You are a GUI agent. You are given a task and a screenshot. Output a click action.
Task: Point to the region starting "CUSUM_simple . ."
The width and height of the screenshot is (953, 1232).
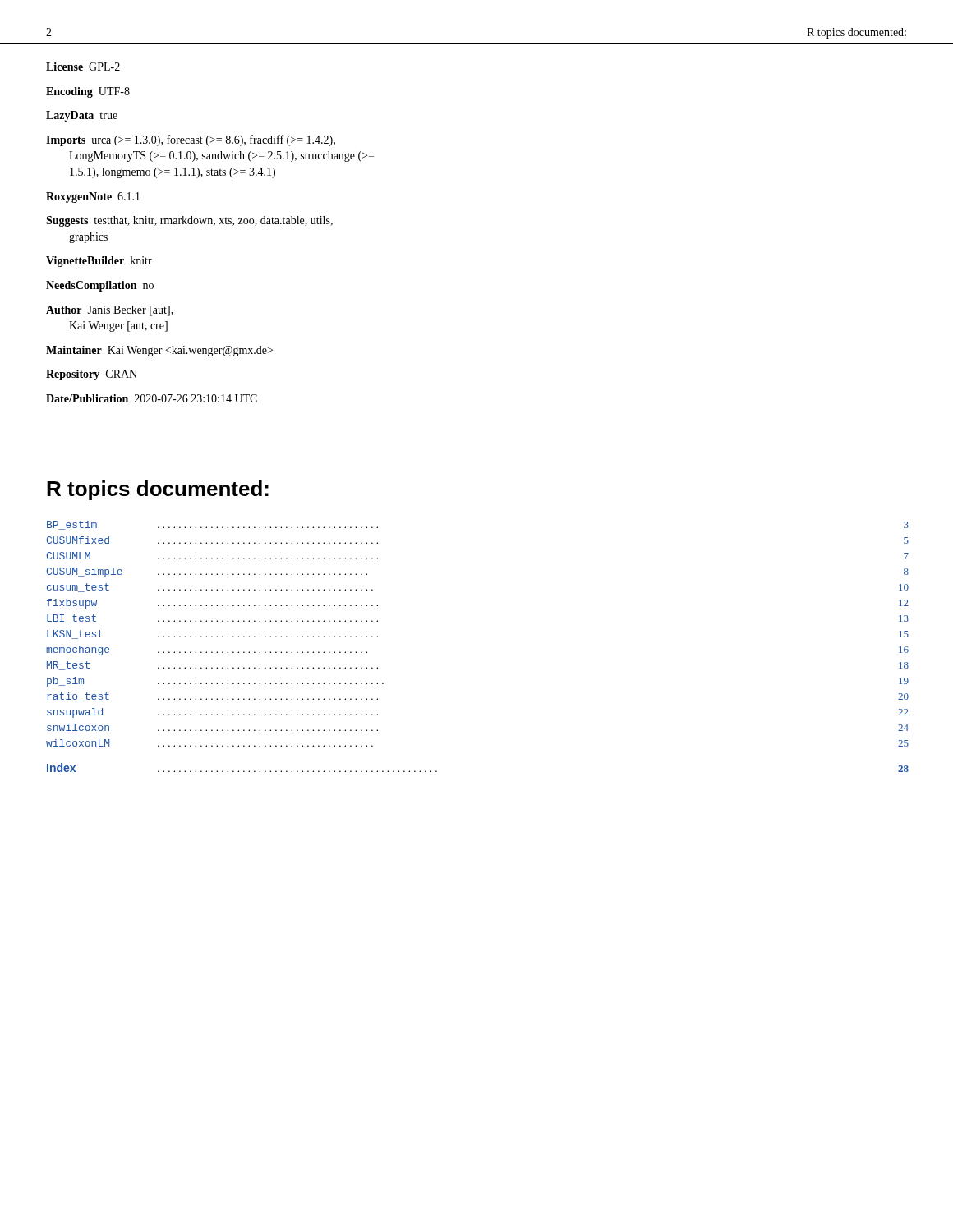tap(87, 572)
